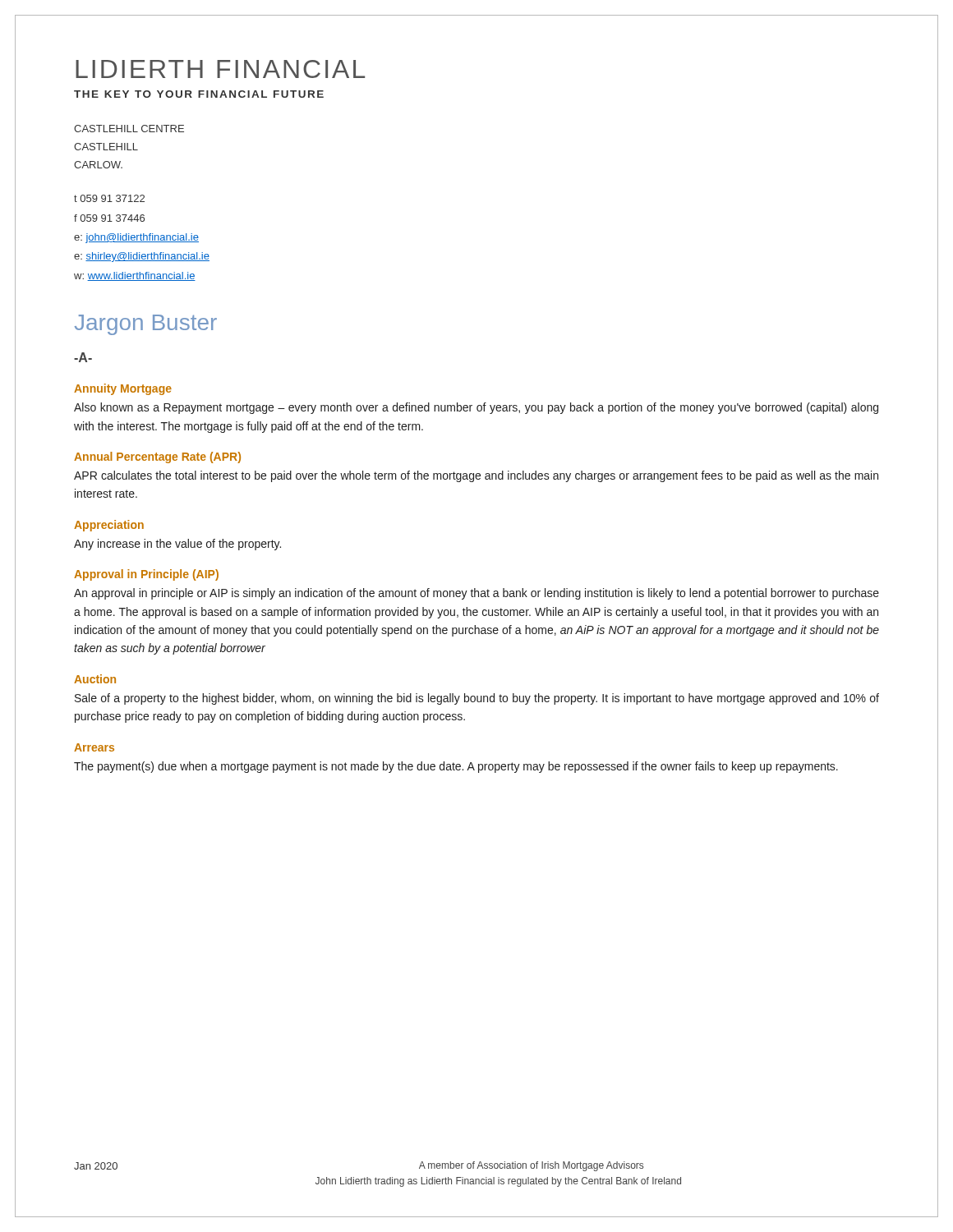Where is the passage that starts "t 059 91 37122 f"?
The height and width of the screenshot is (1232, 953).
[109, 198]
